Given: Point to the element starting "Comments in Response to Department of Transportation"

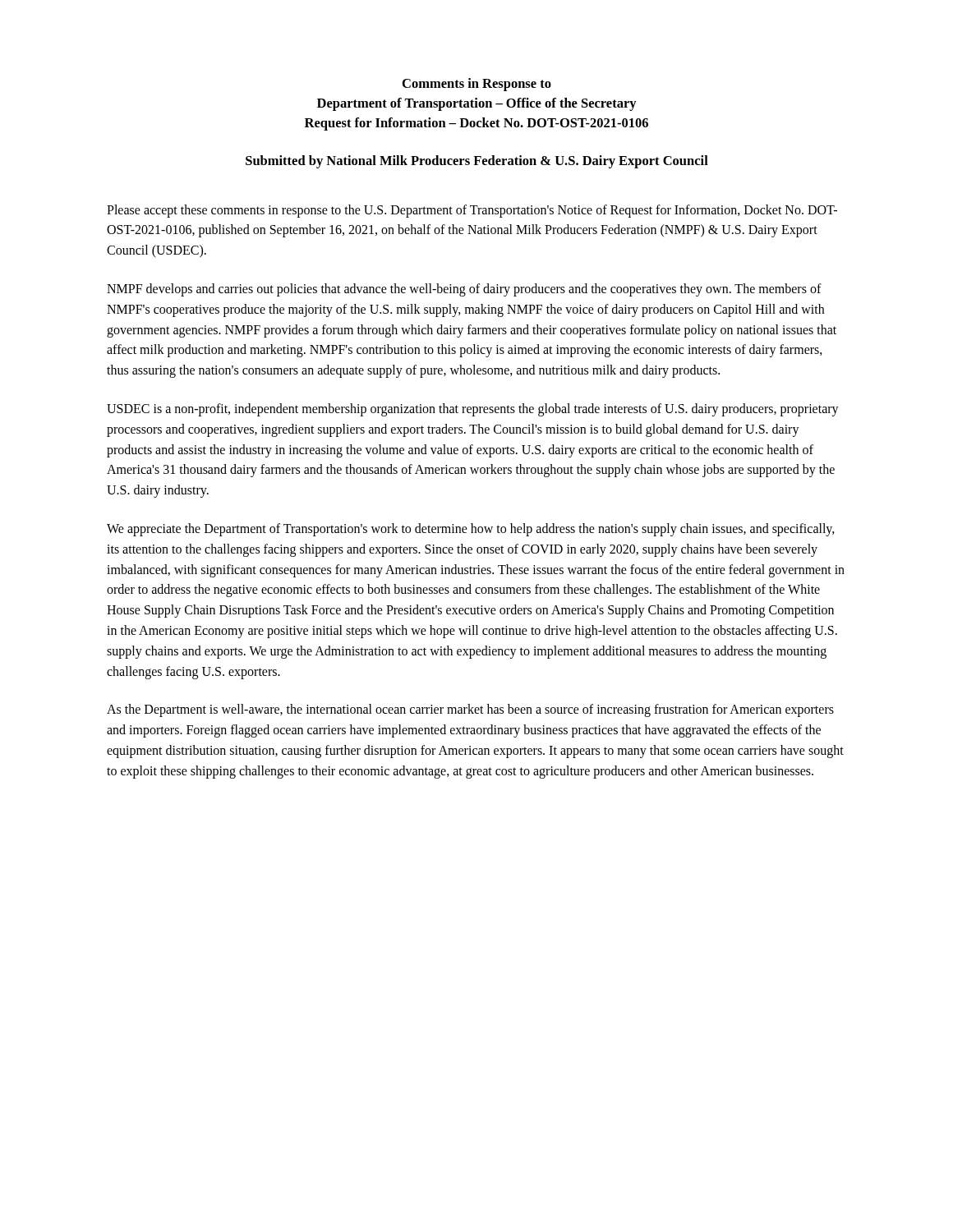Looking at the screenshot, I should click(x=476, y=103).
